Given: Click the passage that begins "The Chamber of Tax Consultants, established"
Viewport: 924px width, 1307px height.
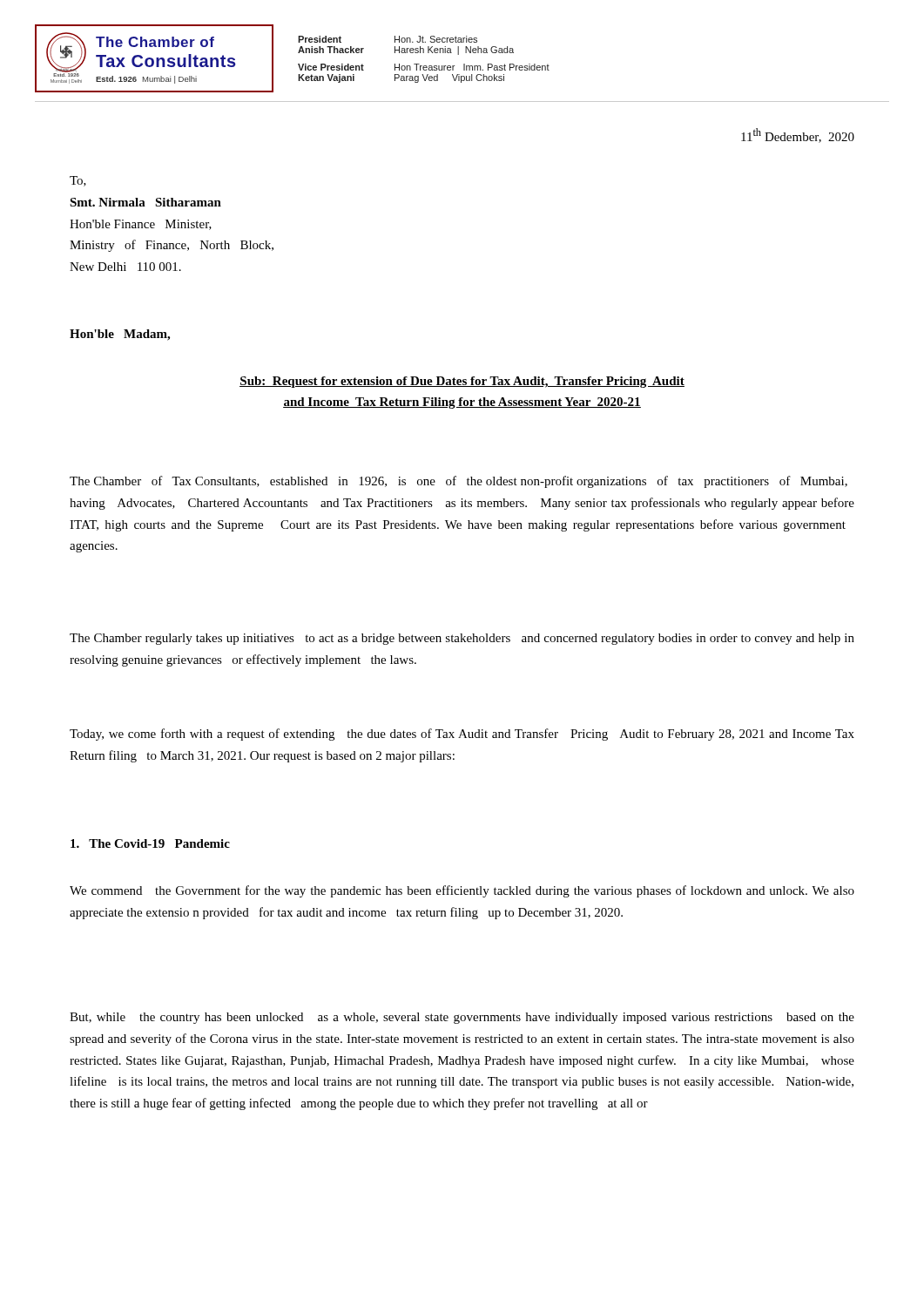Looking at the screenshot, I should click(462, 513).
